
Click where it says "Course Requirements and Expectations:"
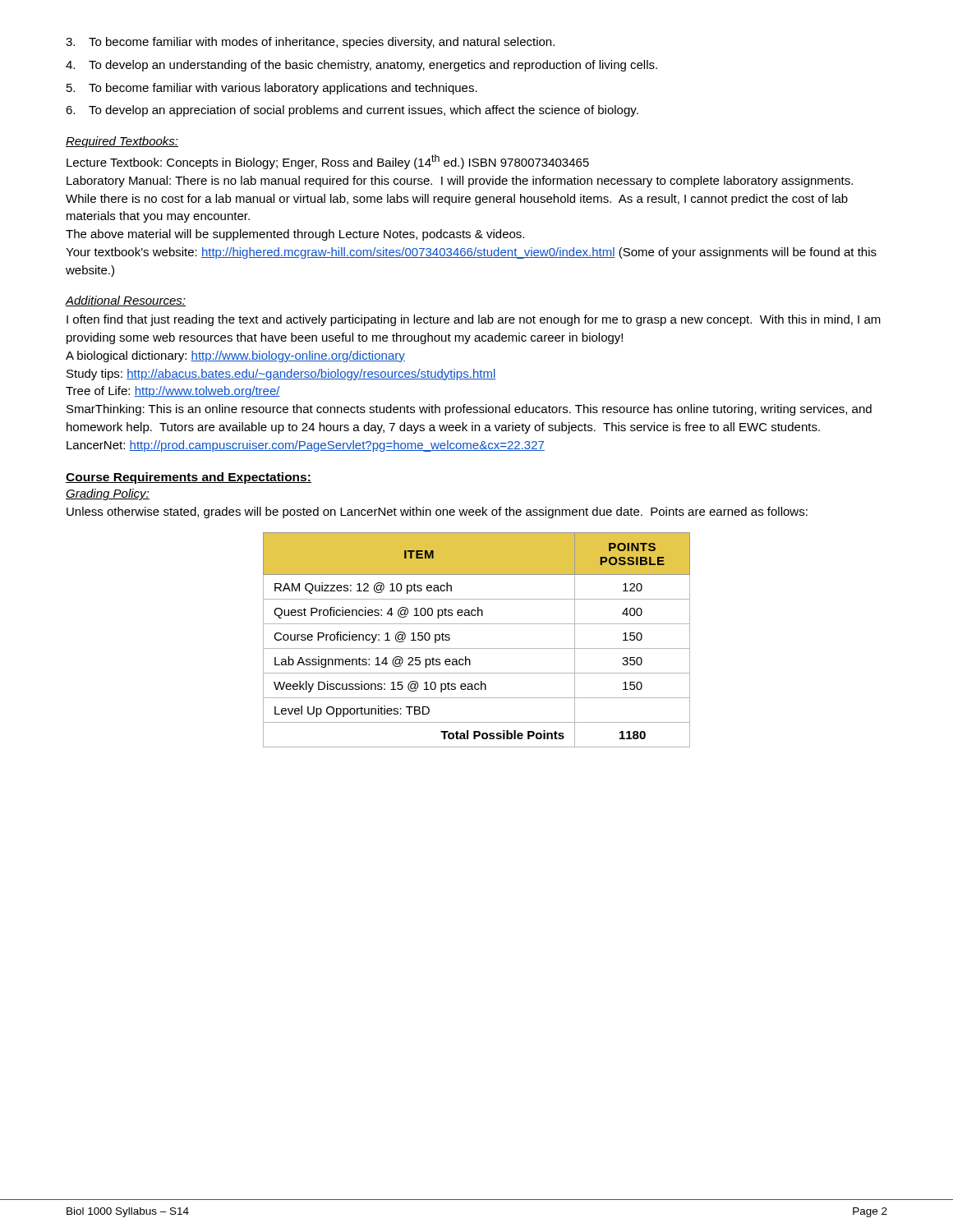tap(189, 477)
